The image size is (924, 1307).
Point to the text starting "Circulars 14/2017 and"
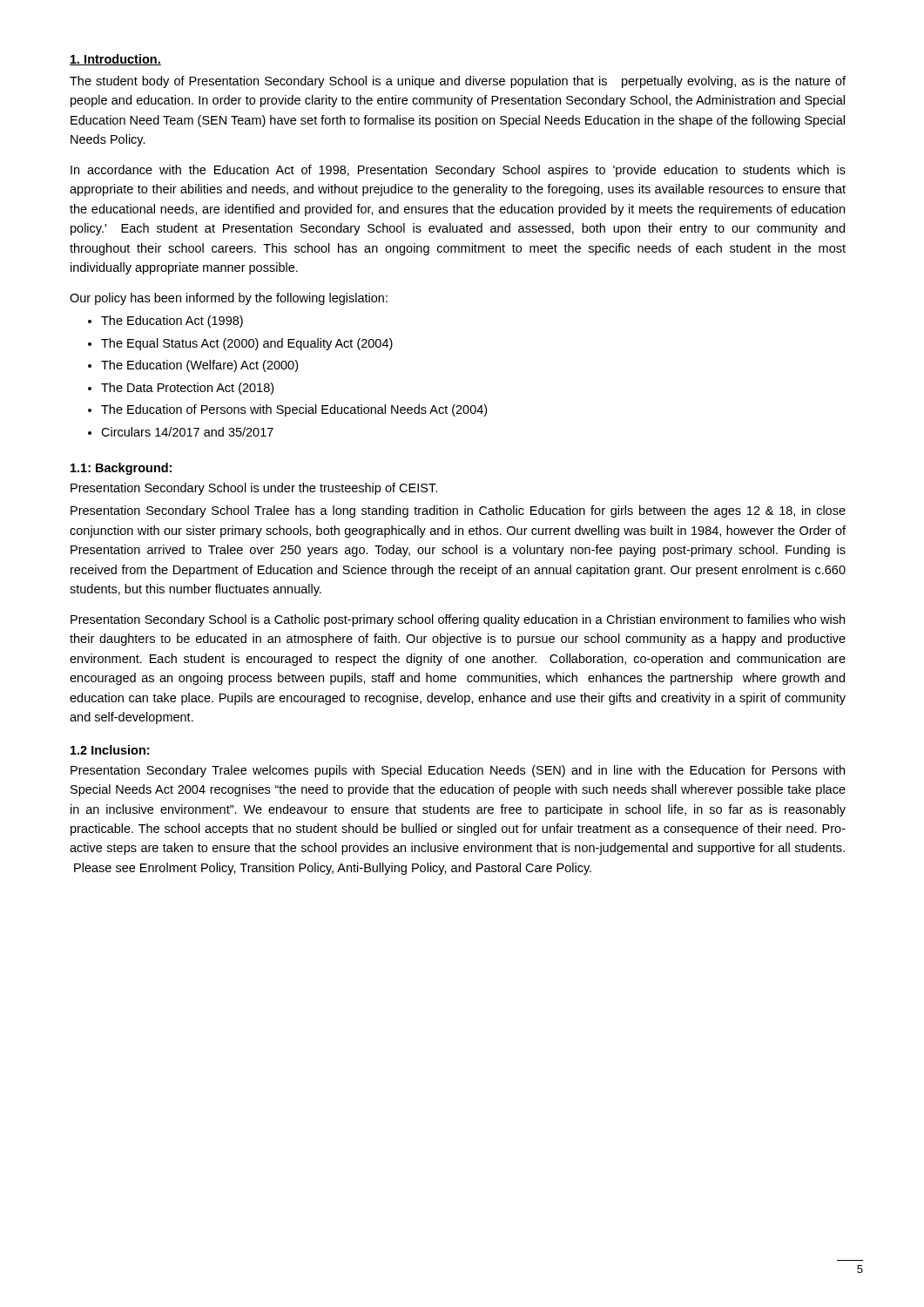[187, 432]
